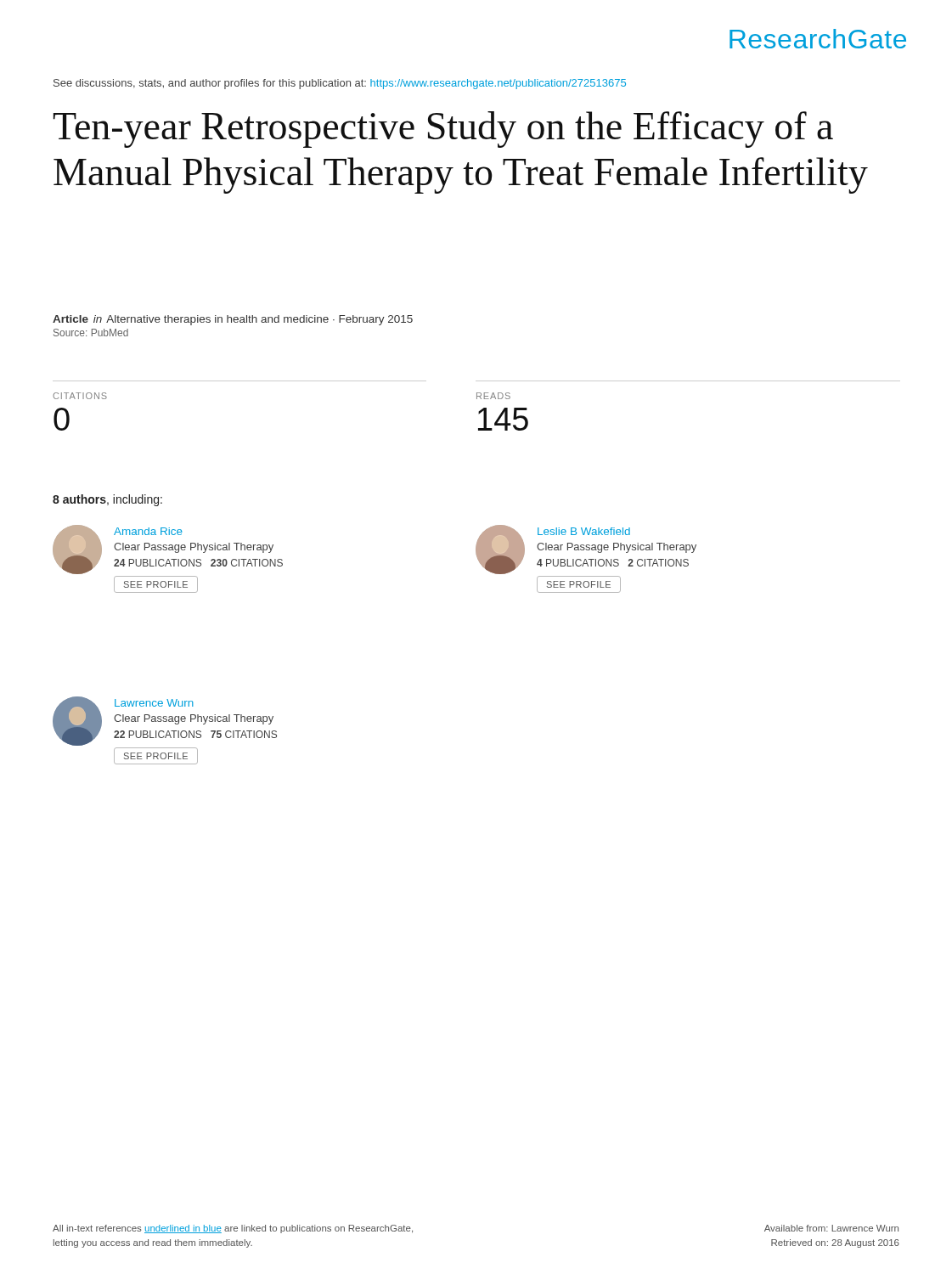
Task: Point to "8 authors, including:"
Action: tap(108, 499)
